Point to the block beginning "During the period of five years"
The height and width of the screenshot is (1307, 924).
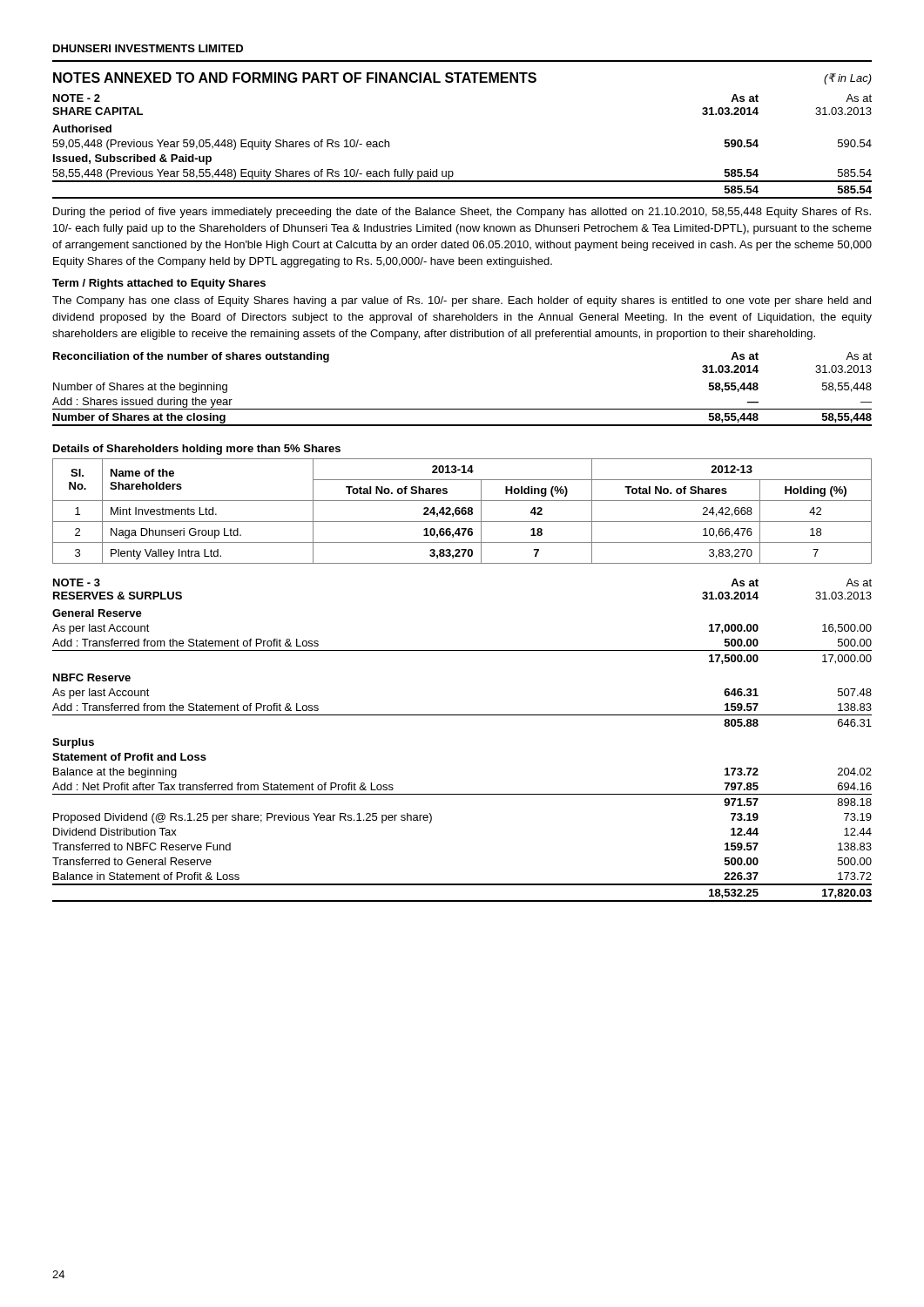462,236
